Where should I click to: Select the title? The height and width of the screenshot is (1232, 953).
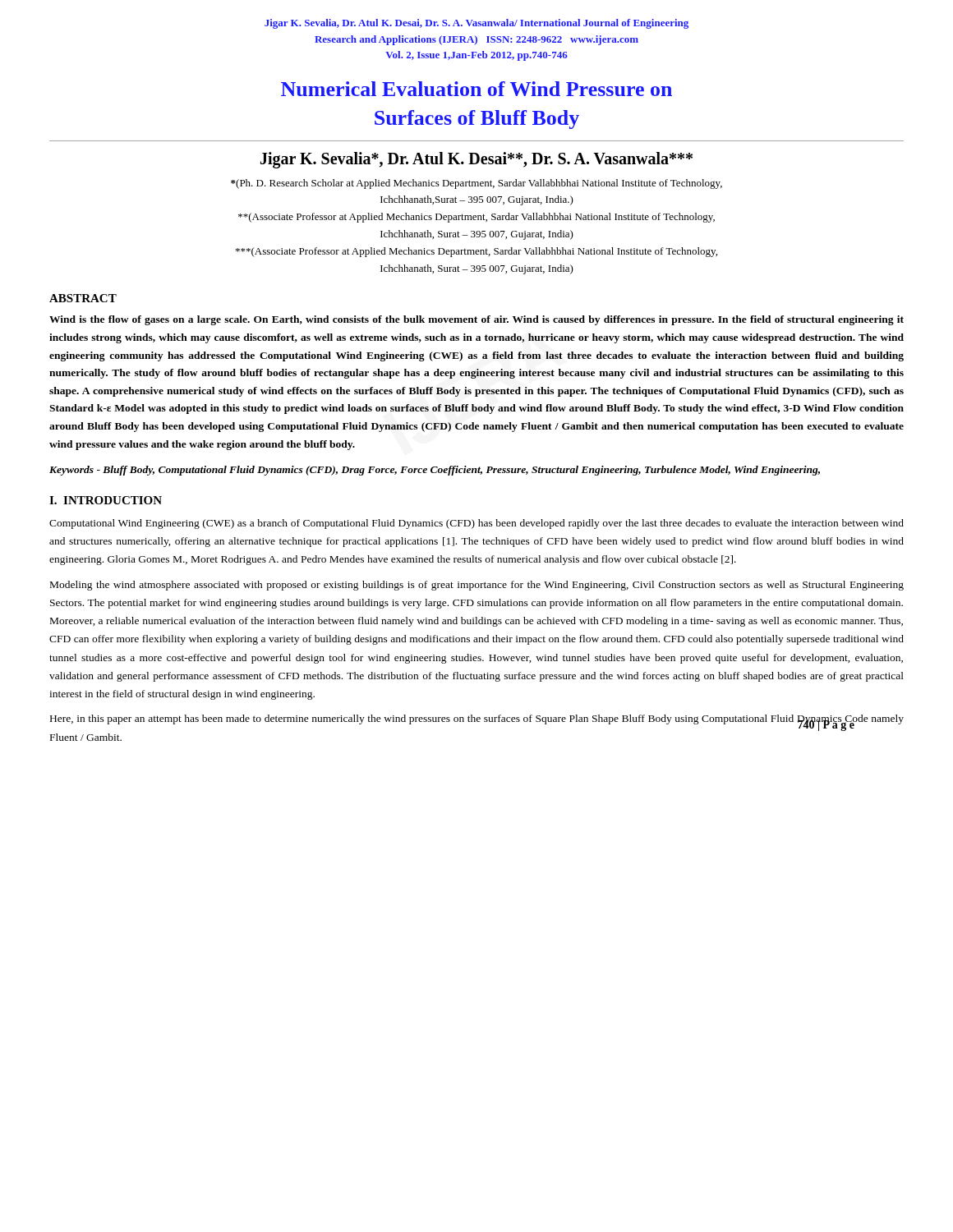476,103
